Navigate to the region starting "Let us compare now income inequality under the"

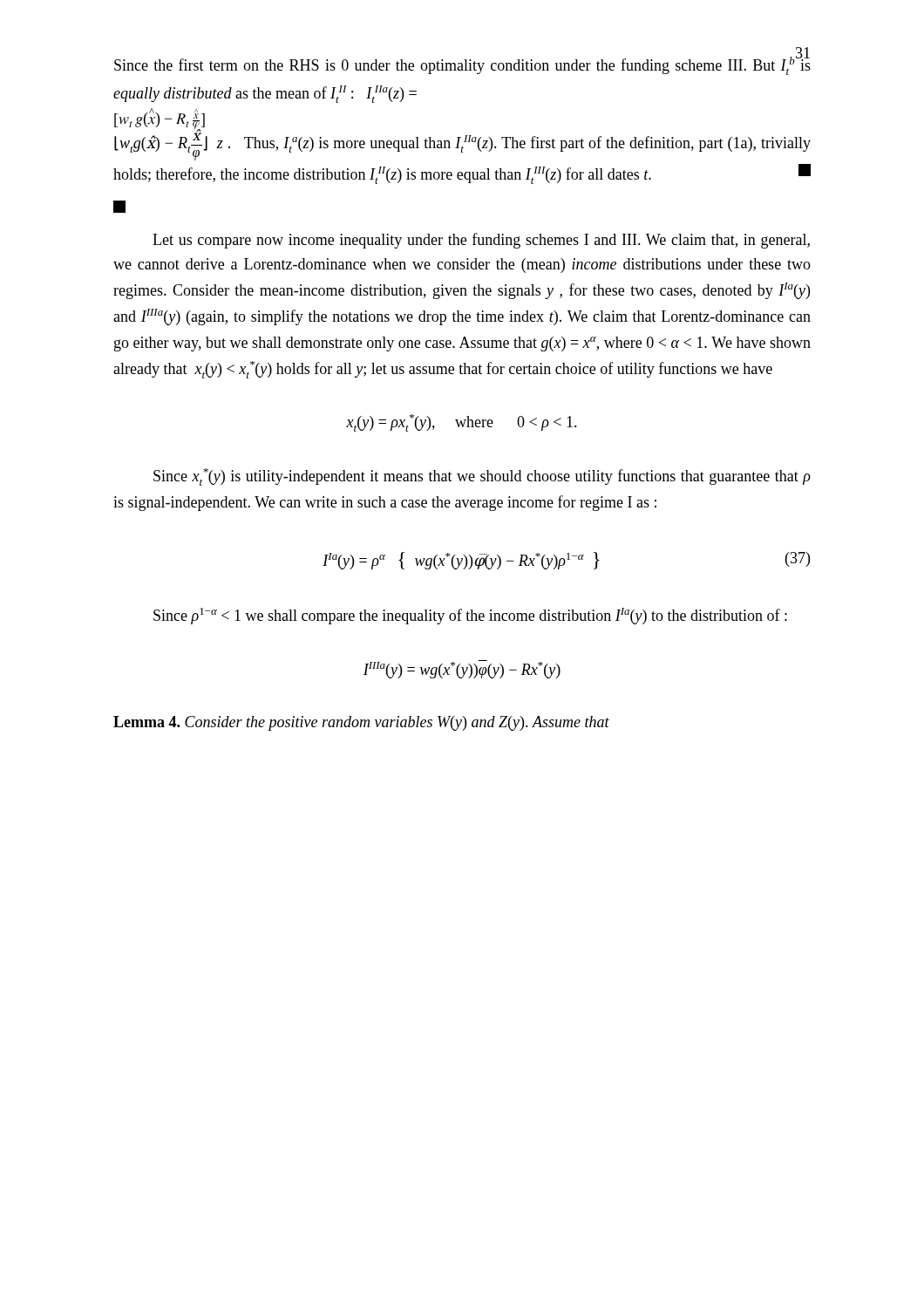(462, 306)
